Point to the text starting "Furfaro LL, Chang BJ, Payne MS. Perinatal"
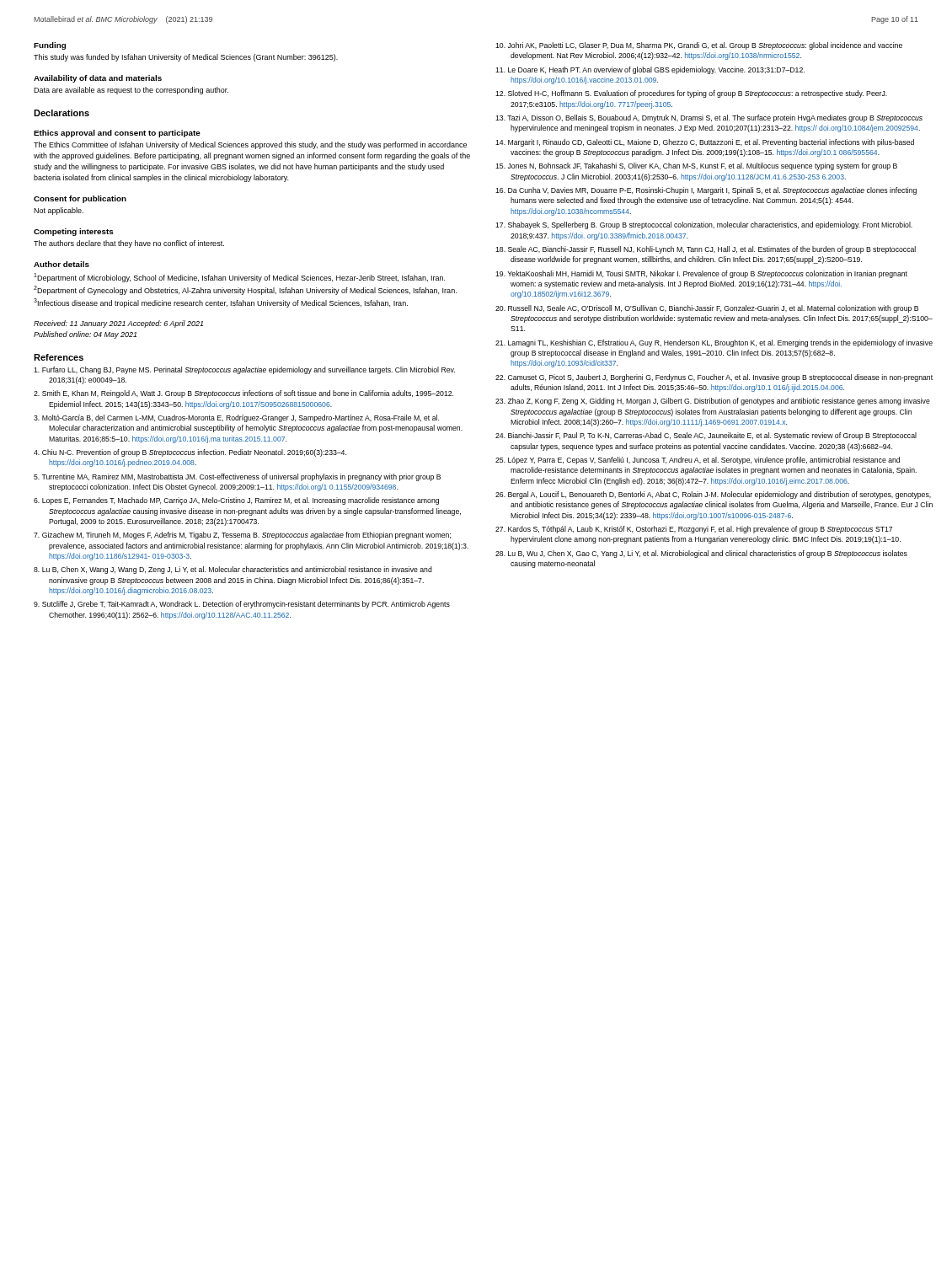The height and width of the screenshot is (1264, 952). (x=245, y=375)
